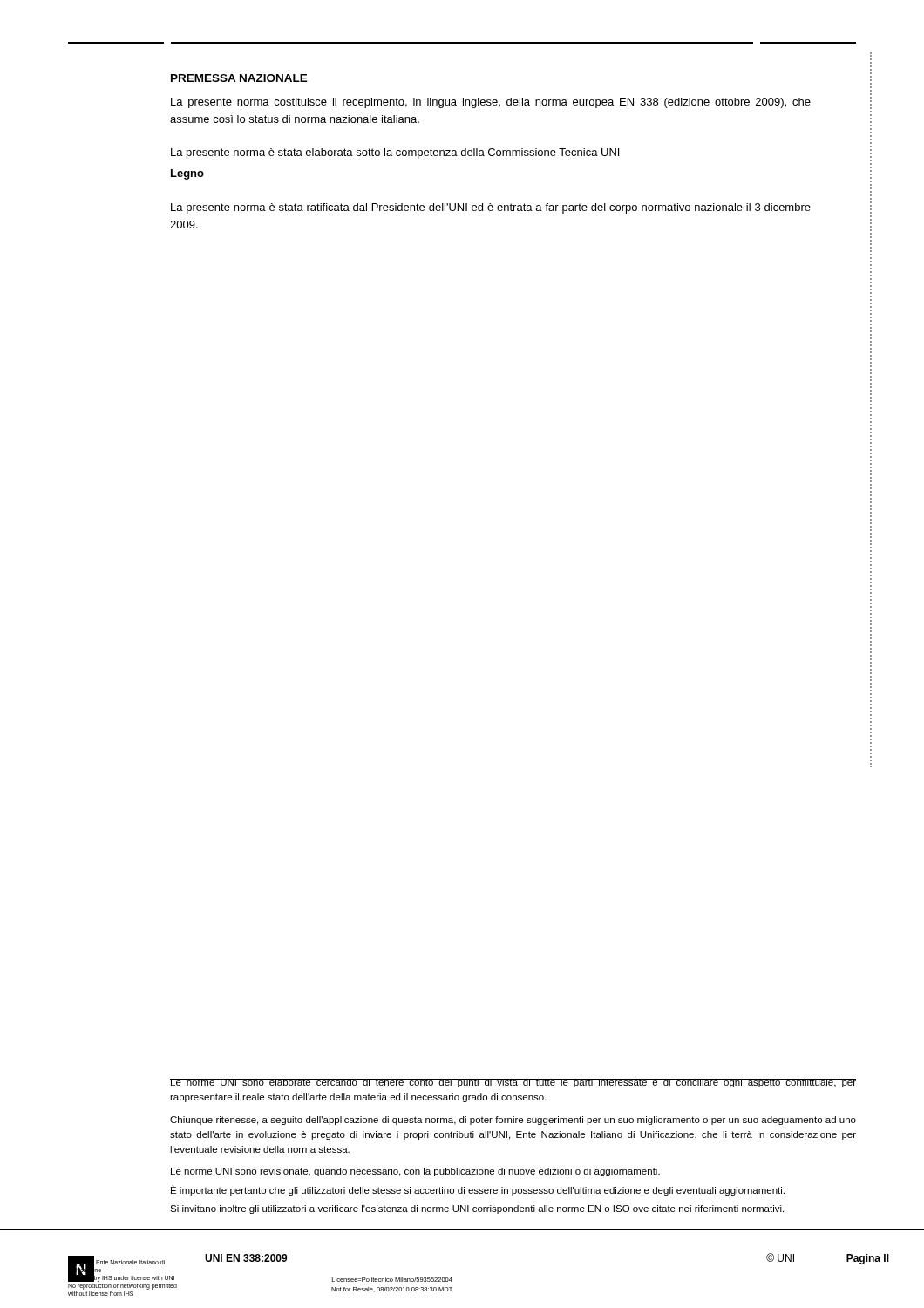The image size is (924, 1308).
Task: Find a section header
Action: [239, 78]
